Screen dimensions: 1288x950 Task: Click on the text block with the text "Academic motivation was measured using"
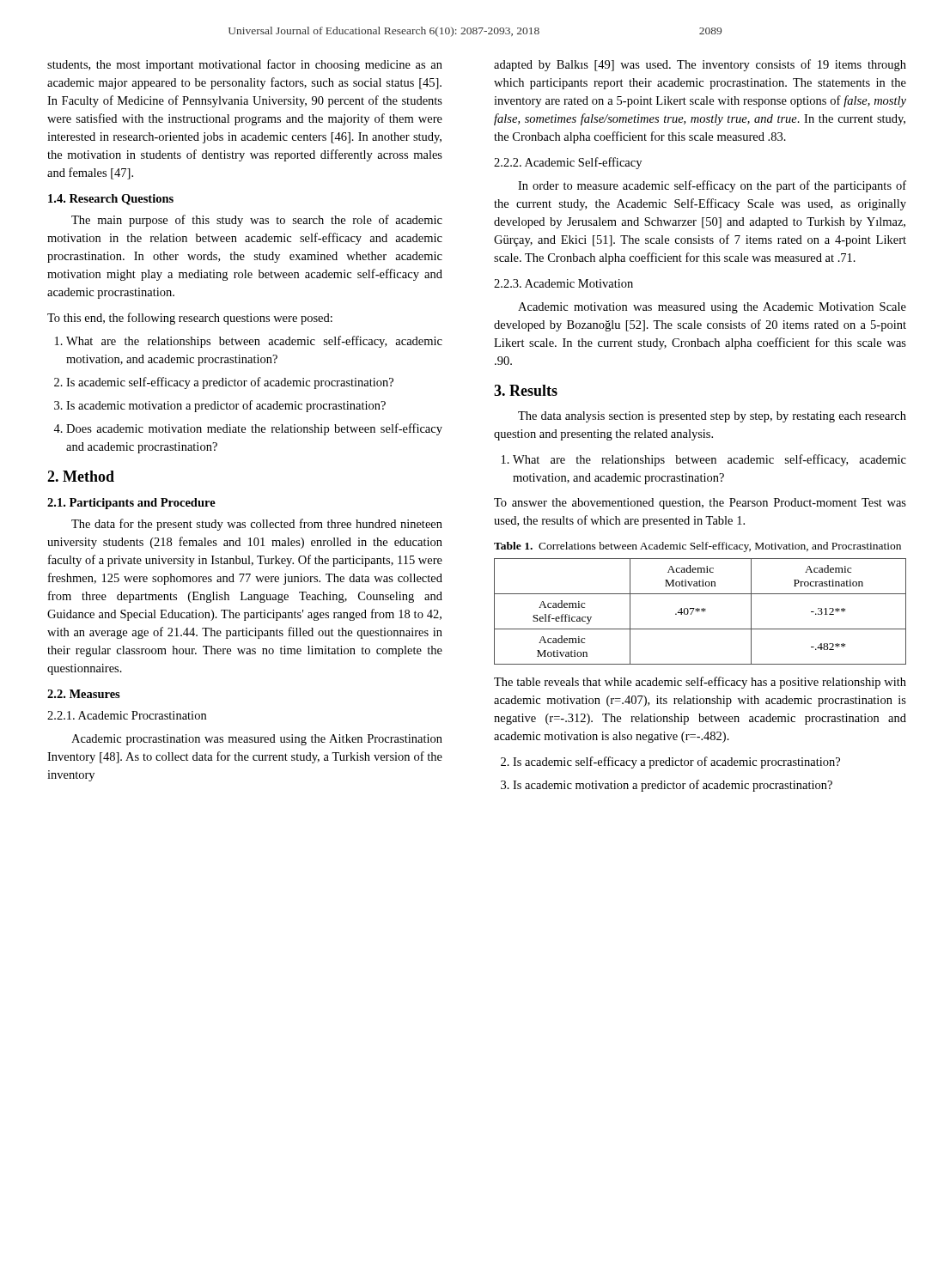(x=700, y=334)
